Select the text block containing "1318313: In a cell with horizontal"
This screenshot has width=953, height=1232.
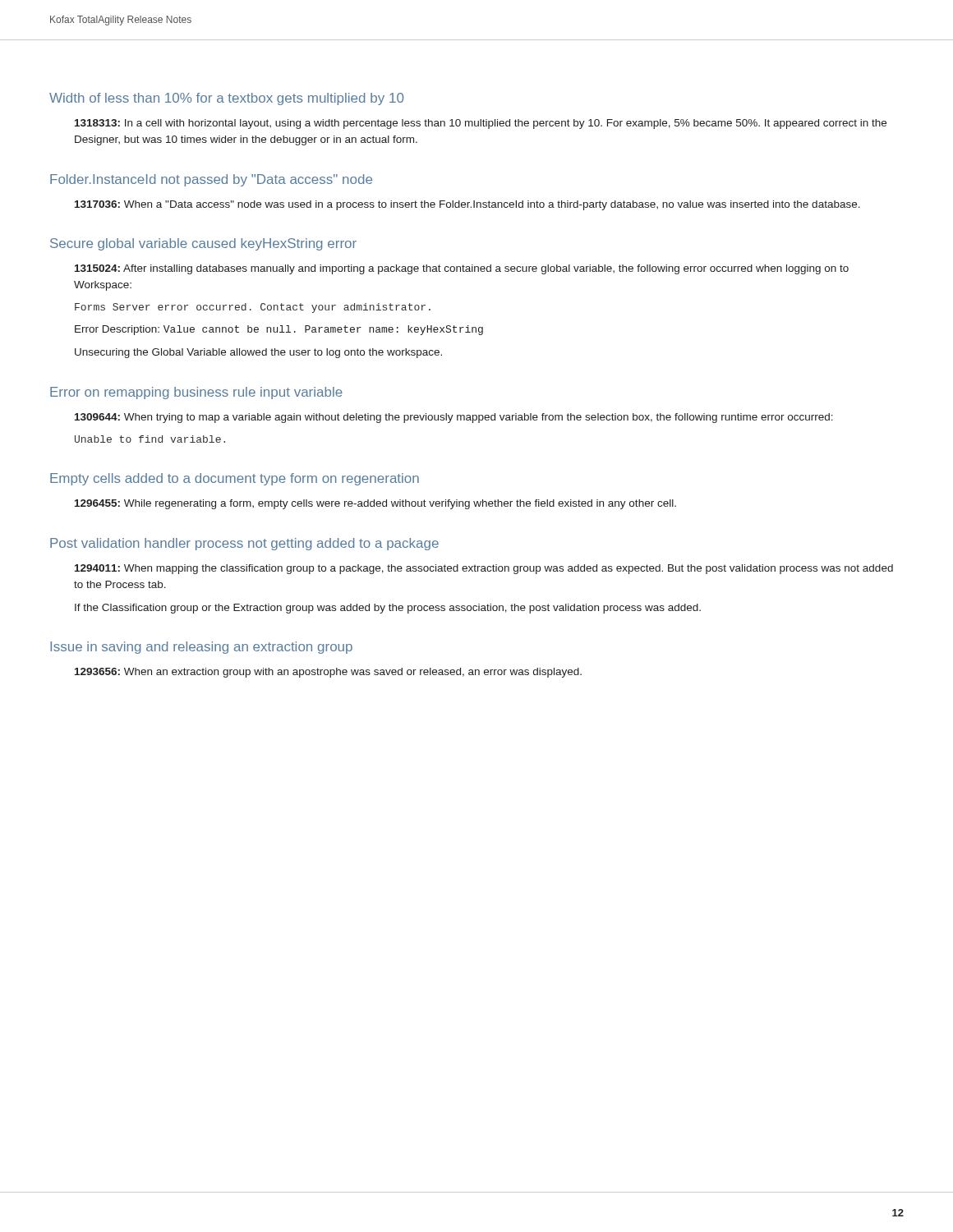coord(481,131)
